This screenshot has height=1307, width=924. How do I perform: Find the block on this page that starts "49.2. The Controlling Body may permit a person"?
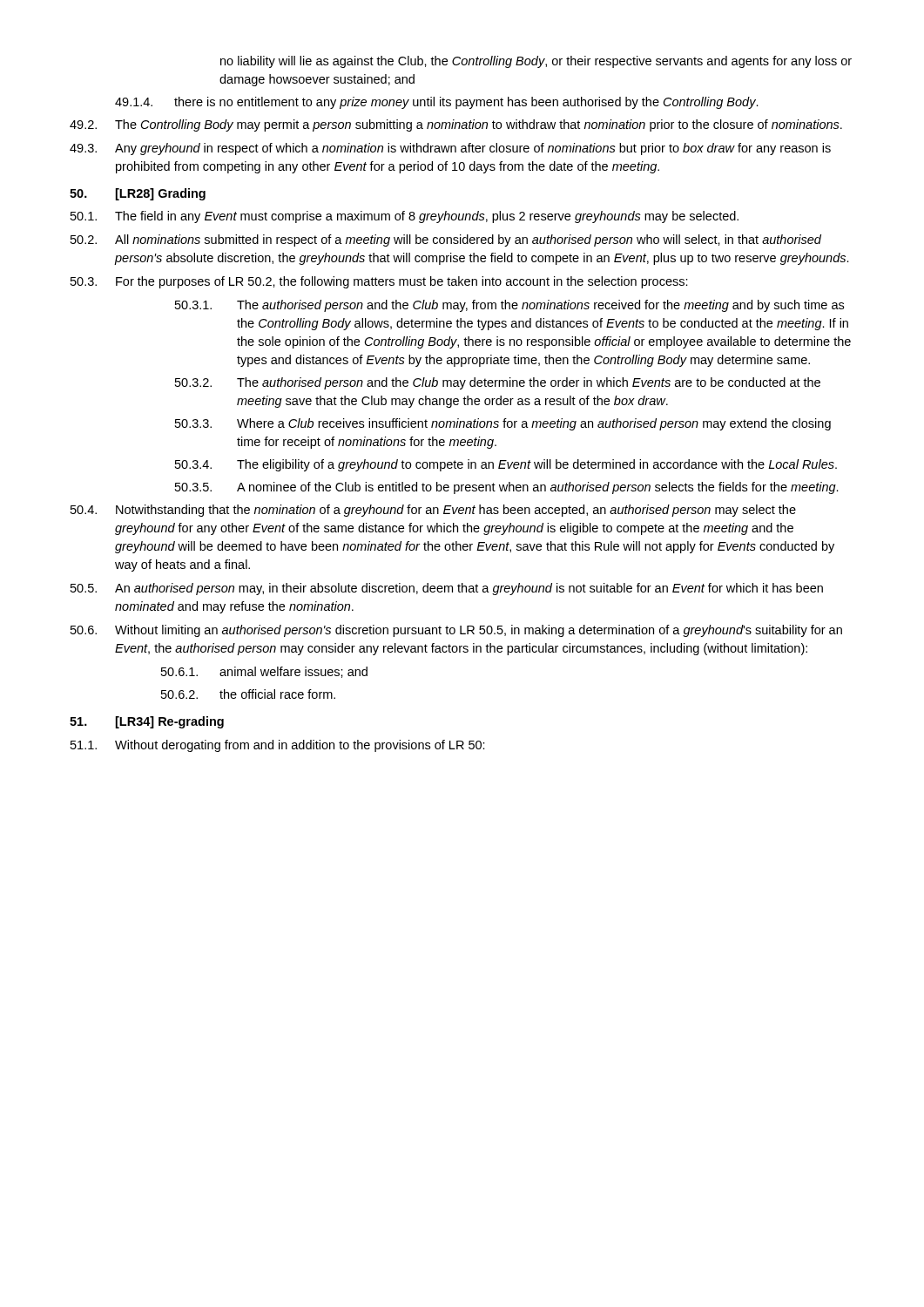point(462,125)
